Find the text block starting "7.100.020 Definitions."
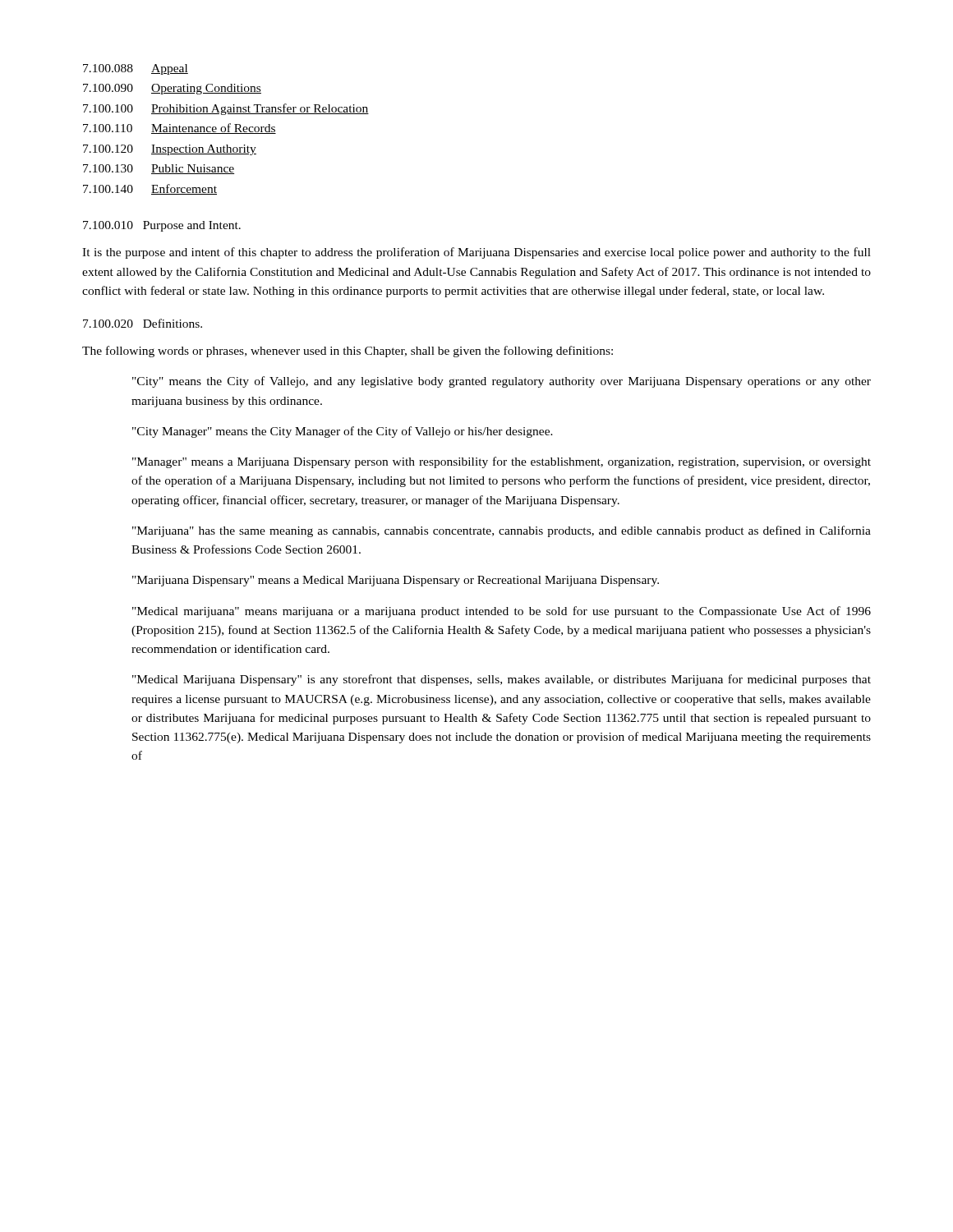This screenshot has height=1232, width=953. click(143, 323)
